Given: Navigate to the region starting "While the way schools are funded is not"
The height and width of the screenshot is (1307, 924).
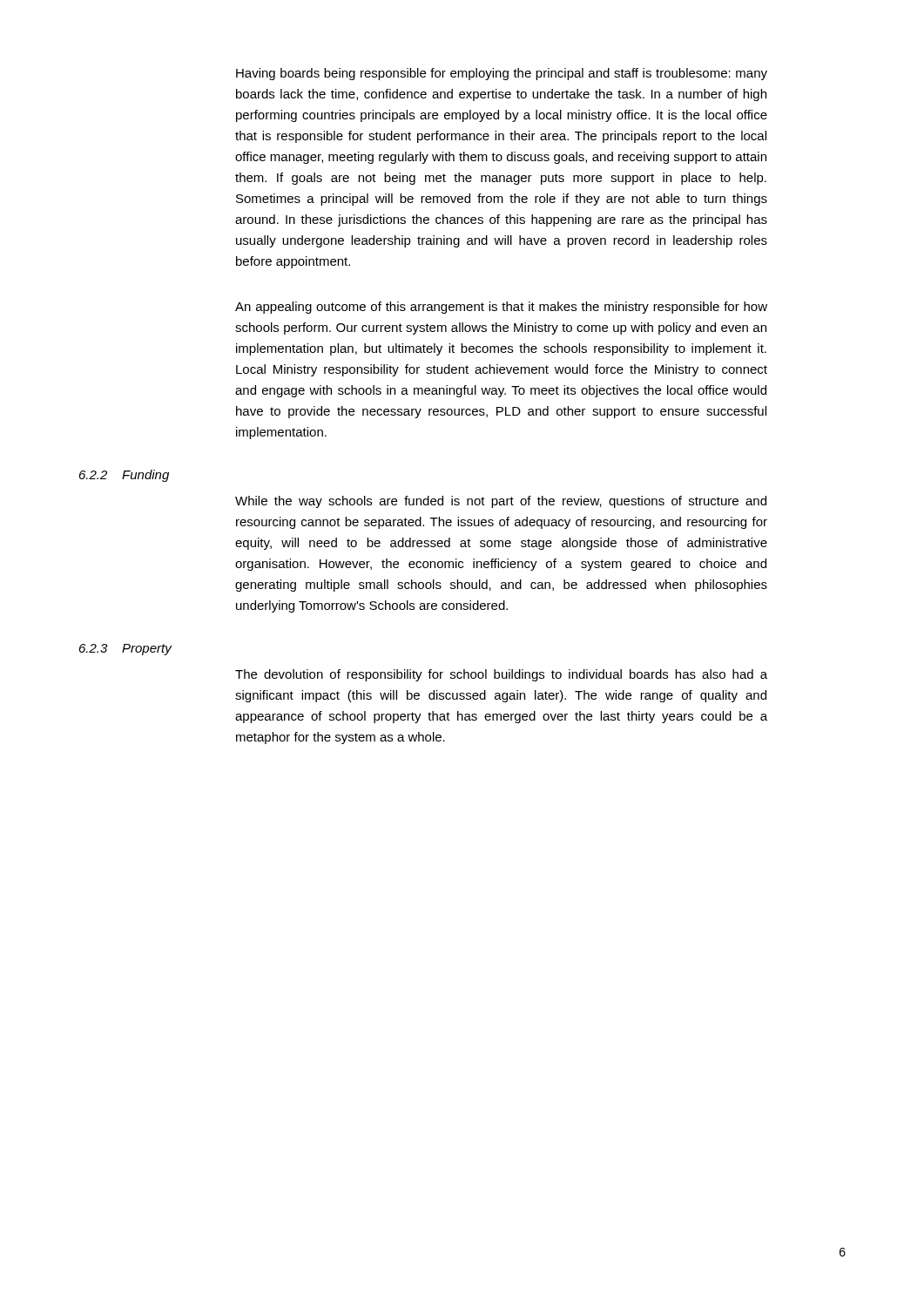Looking at the screenshot, I should [501, 553].
